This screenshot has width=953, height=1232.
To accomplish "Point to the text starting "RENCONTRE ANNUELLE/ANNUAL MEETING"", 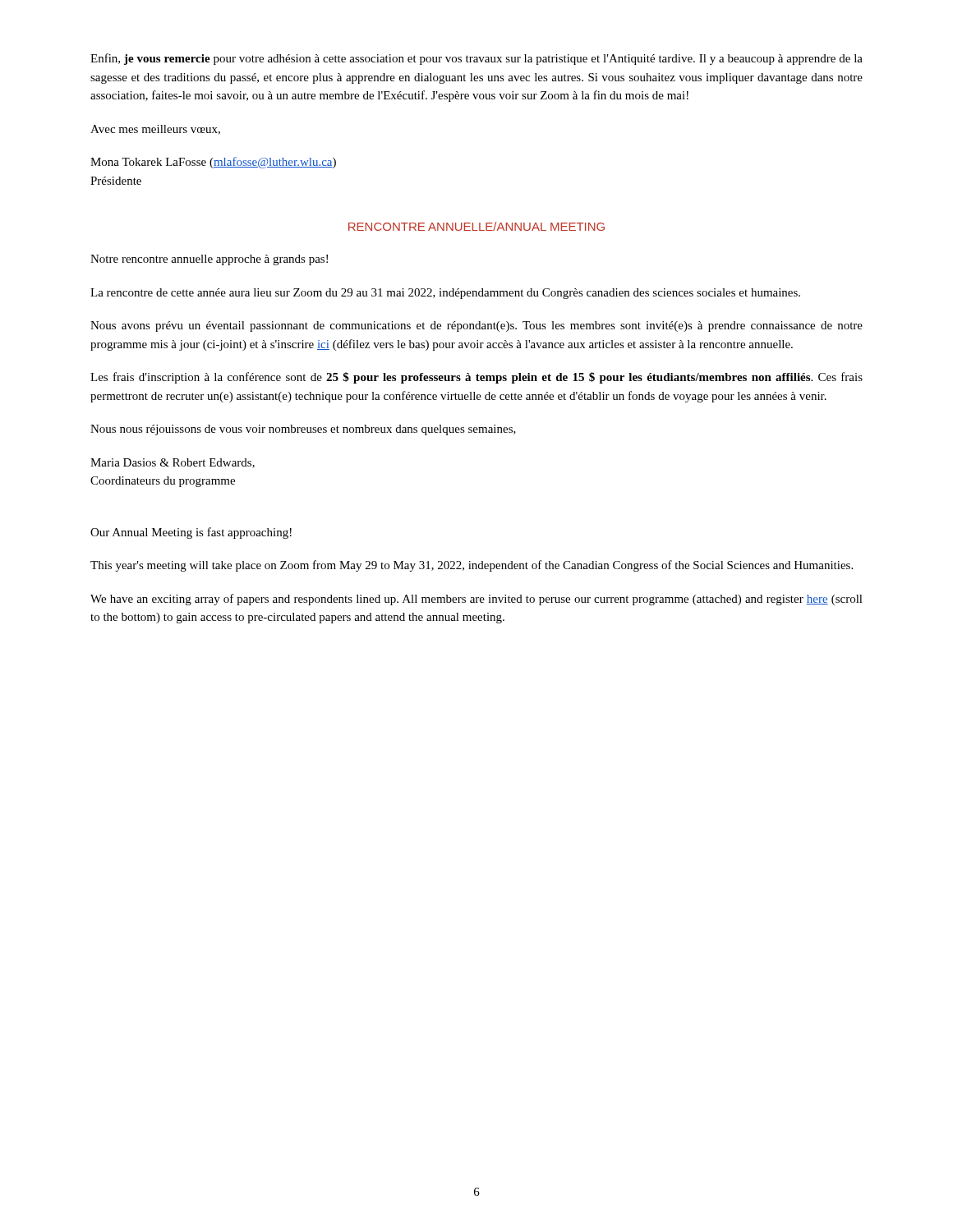I will [476, 226].
